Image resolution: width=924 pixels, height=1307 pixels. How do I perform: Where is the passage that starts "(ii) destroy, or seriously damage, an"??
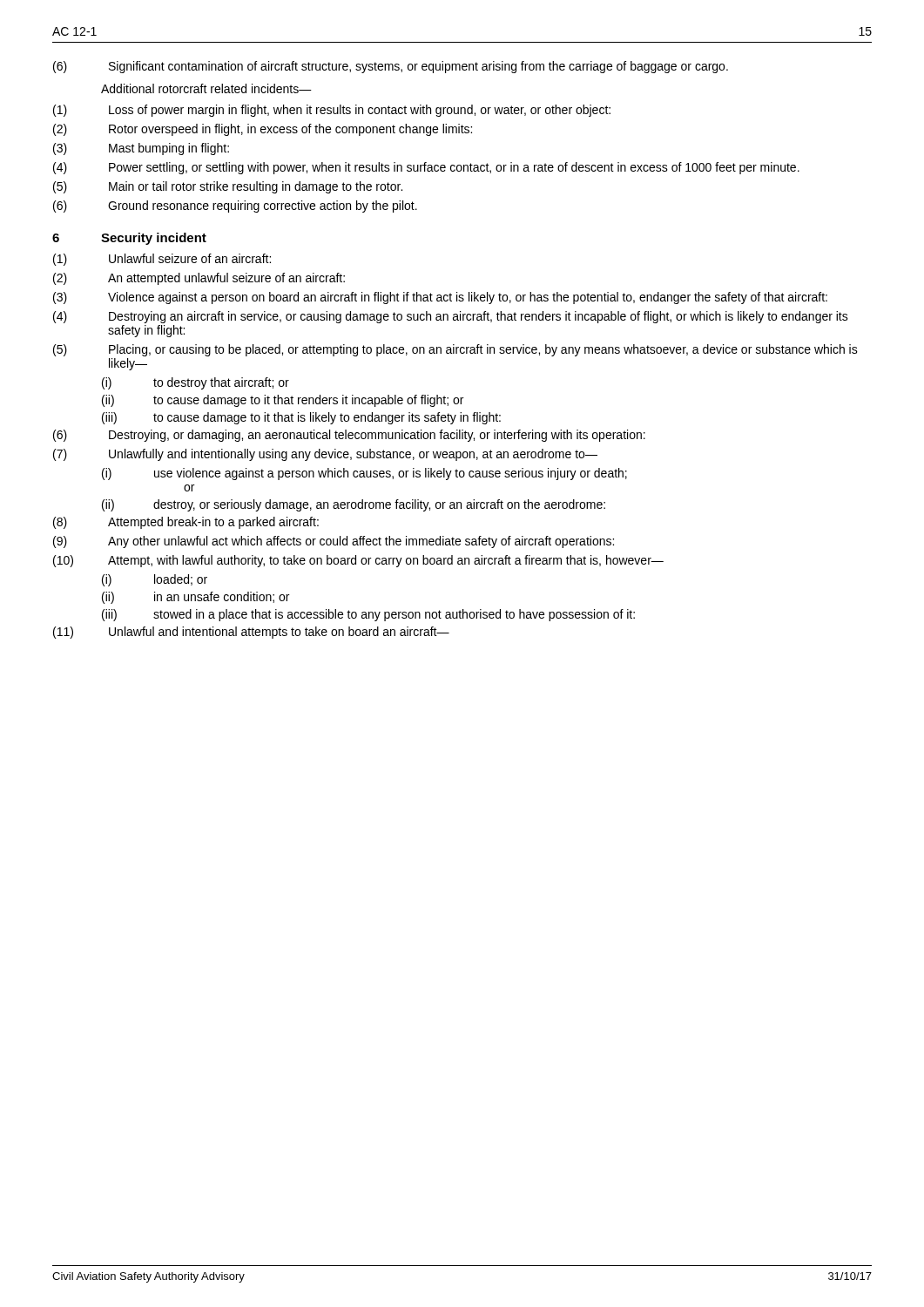(486, 505)
